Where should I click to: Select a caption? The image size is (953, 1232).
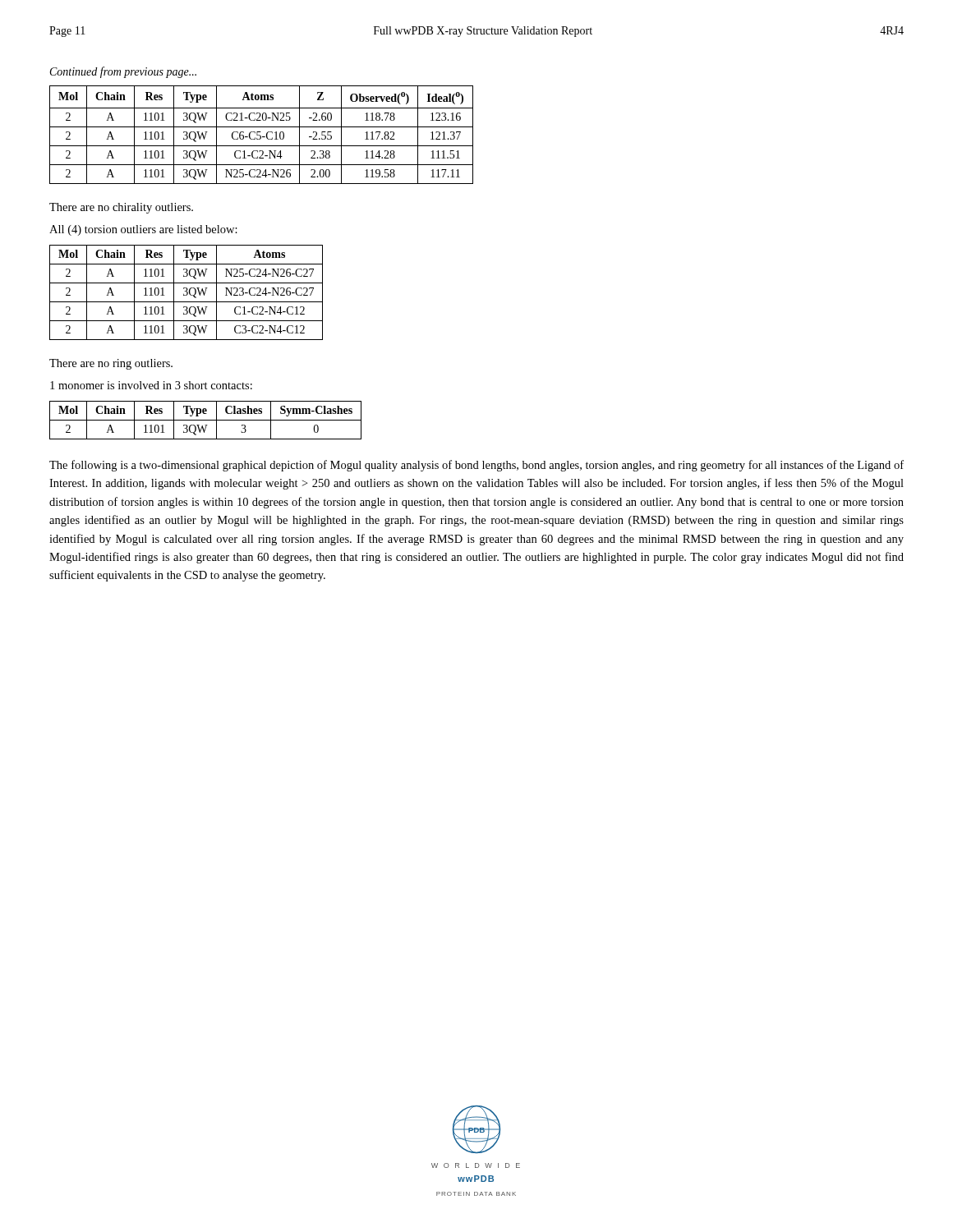tap(123, 72)
